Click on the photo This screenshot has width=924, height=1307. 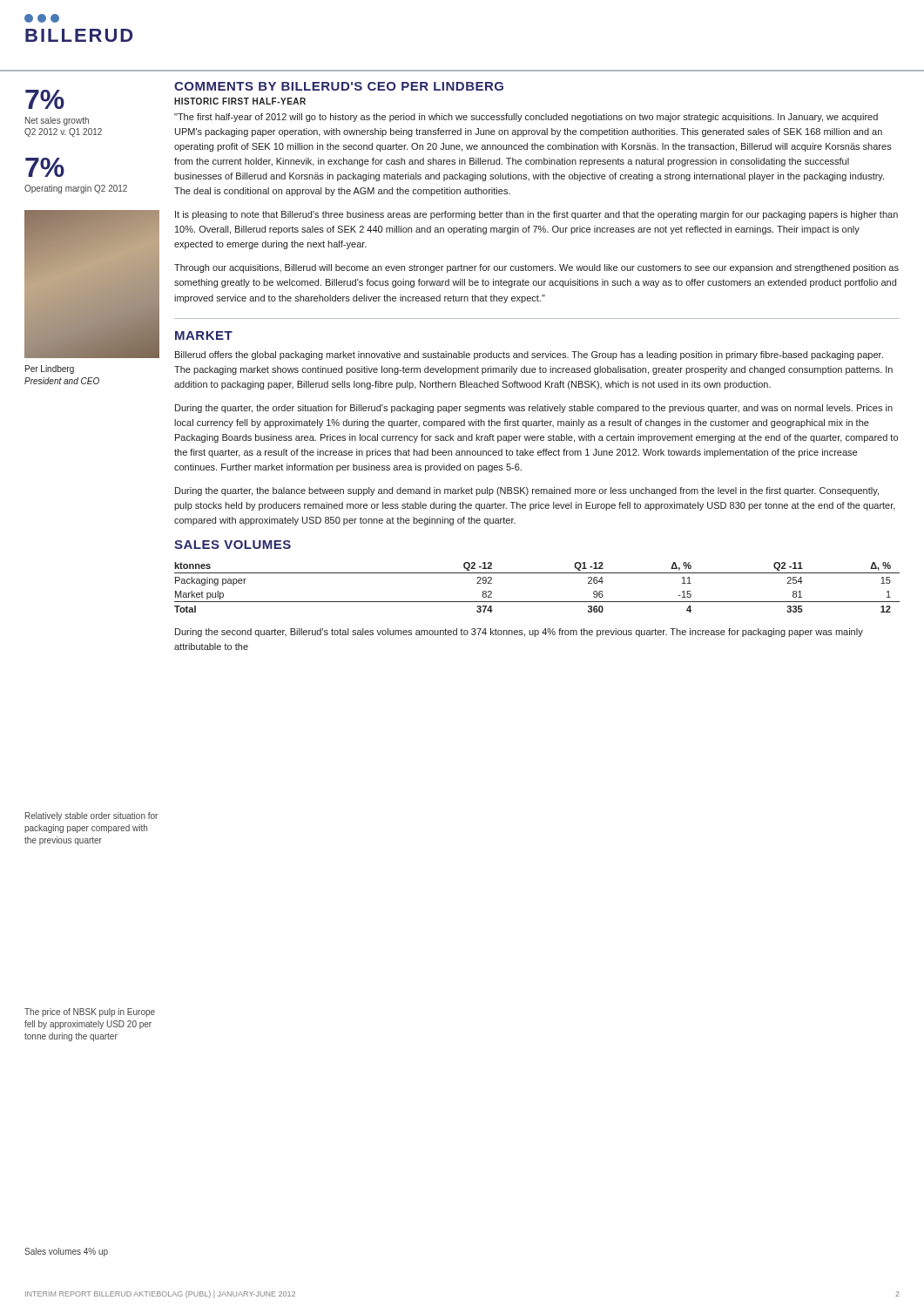(x=94, y=284)
